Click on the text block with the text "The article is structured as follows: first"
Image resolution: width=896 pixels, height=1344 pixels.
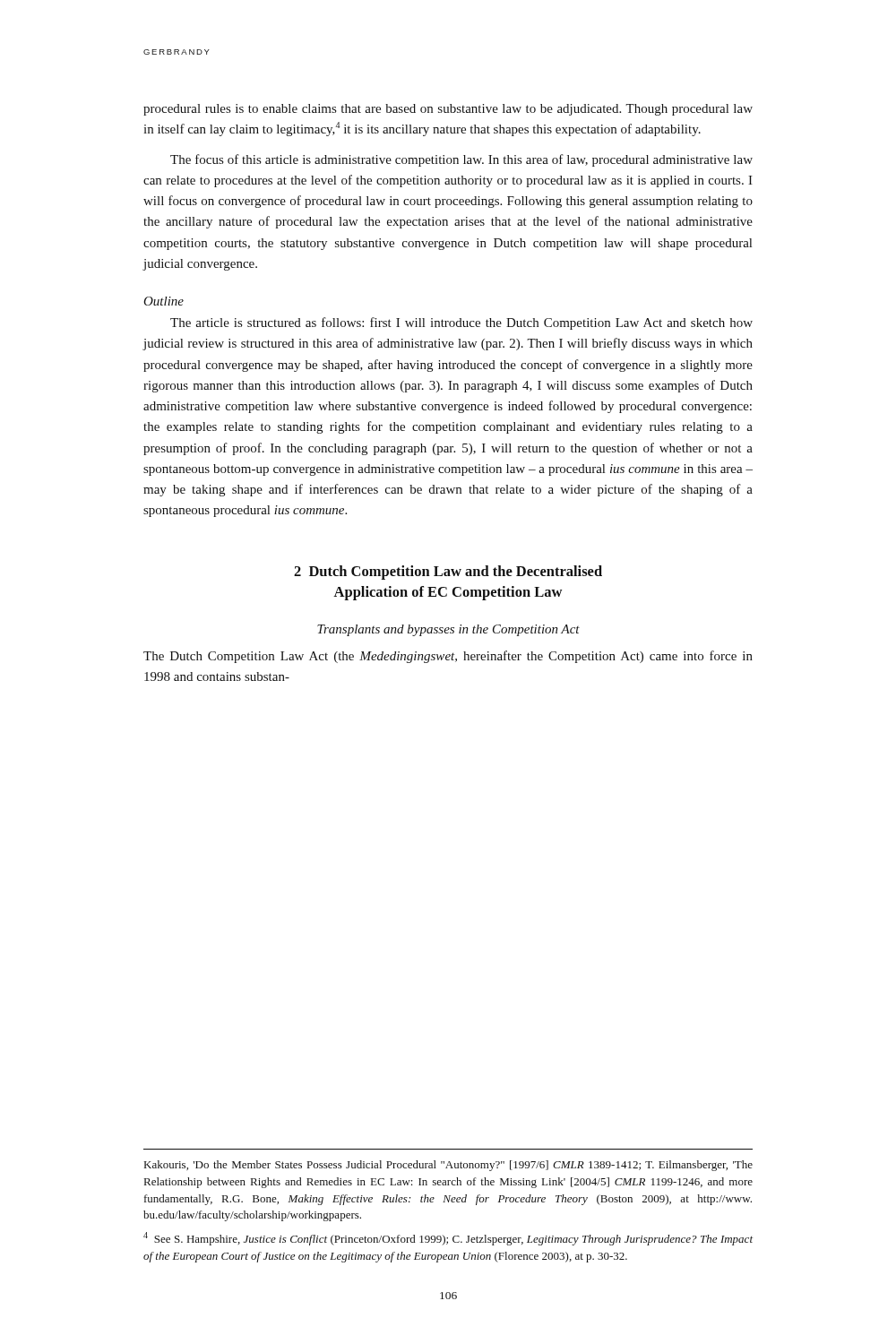pos(448,417)
